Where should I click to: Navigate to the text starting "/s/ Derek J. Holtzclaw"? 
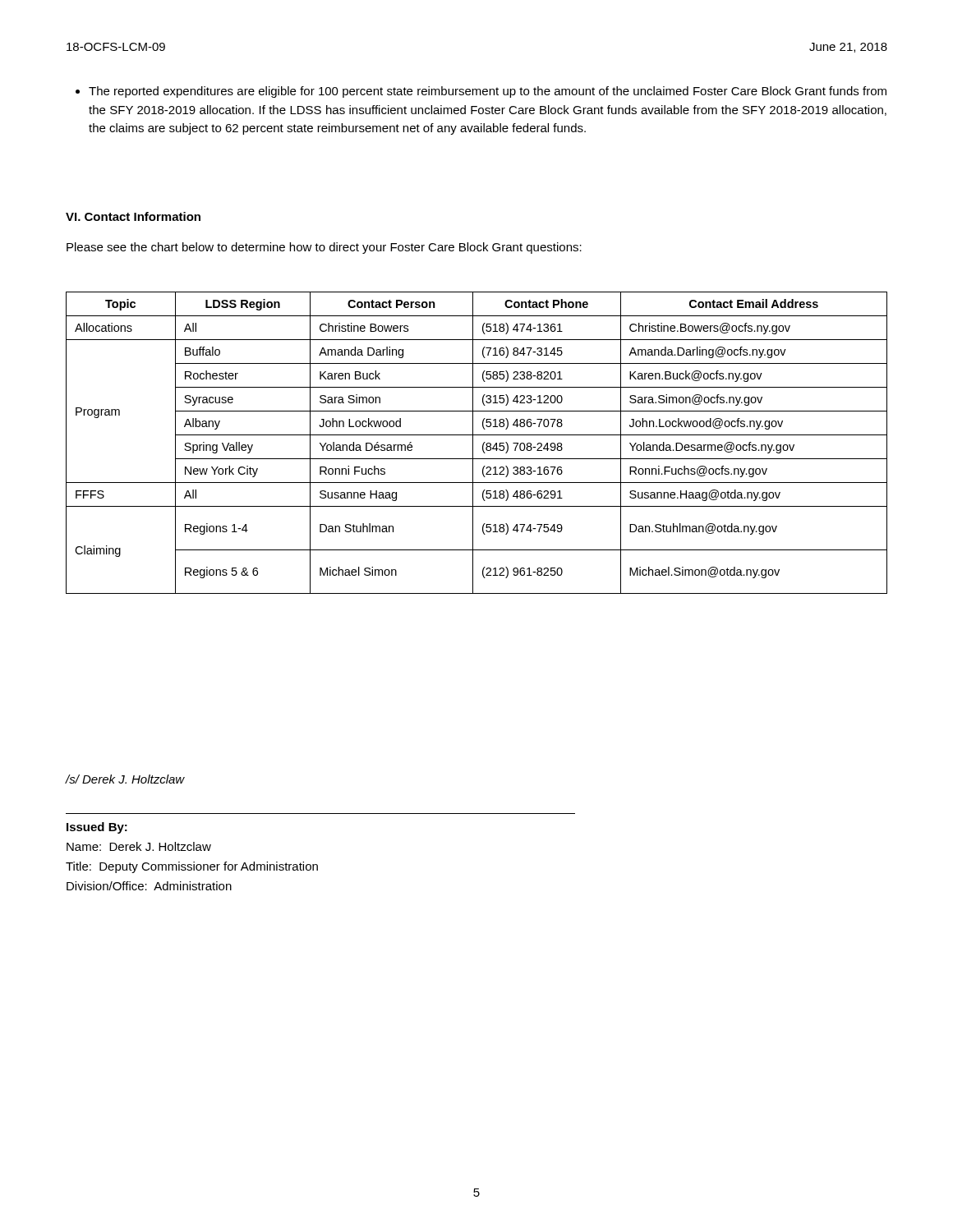tap(125, 779)
